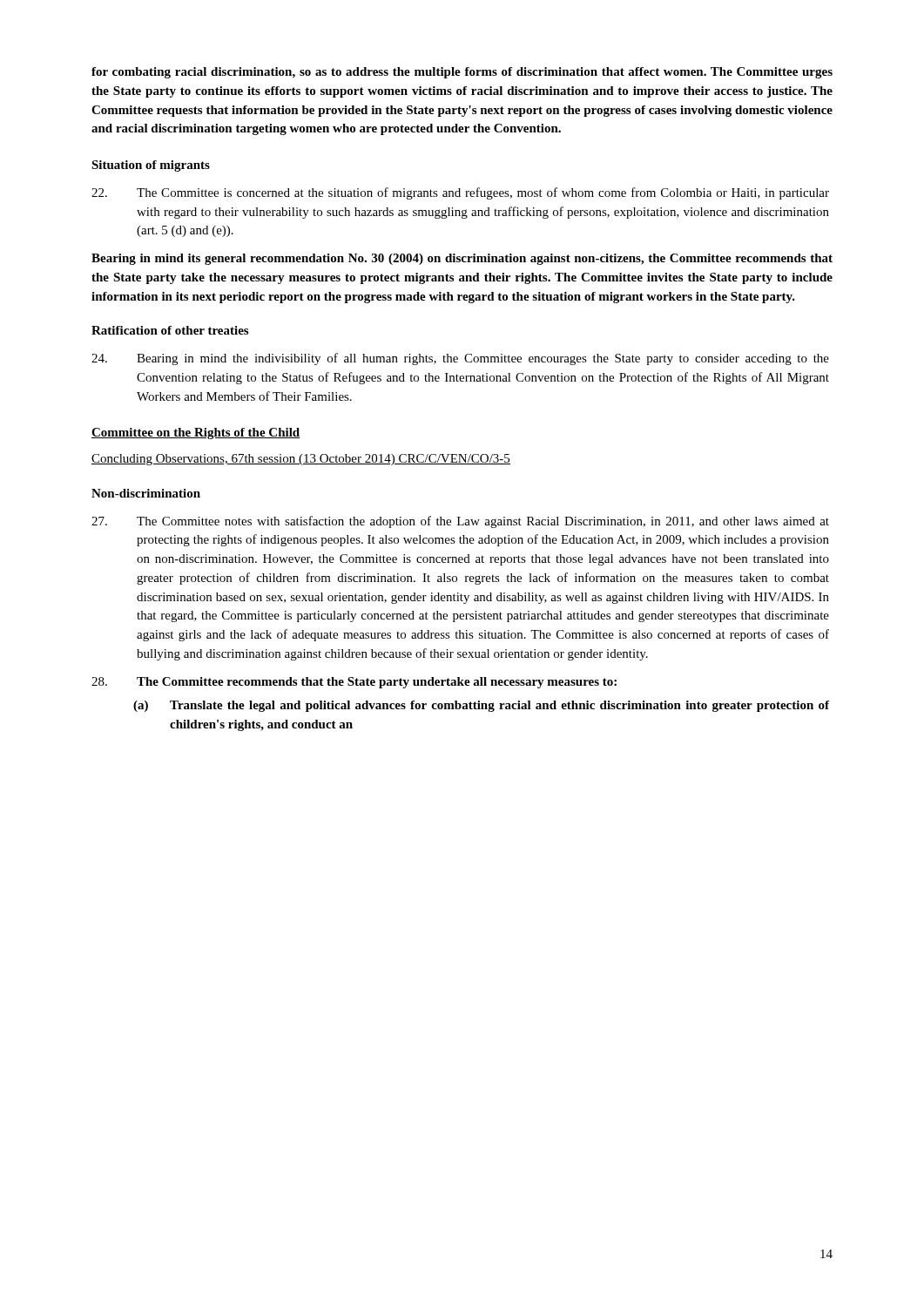924x1307 pixels.
Task: Find the section header that reads "Committee on the Rights of the Child"
Action: [196, 433]
